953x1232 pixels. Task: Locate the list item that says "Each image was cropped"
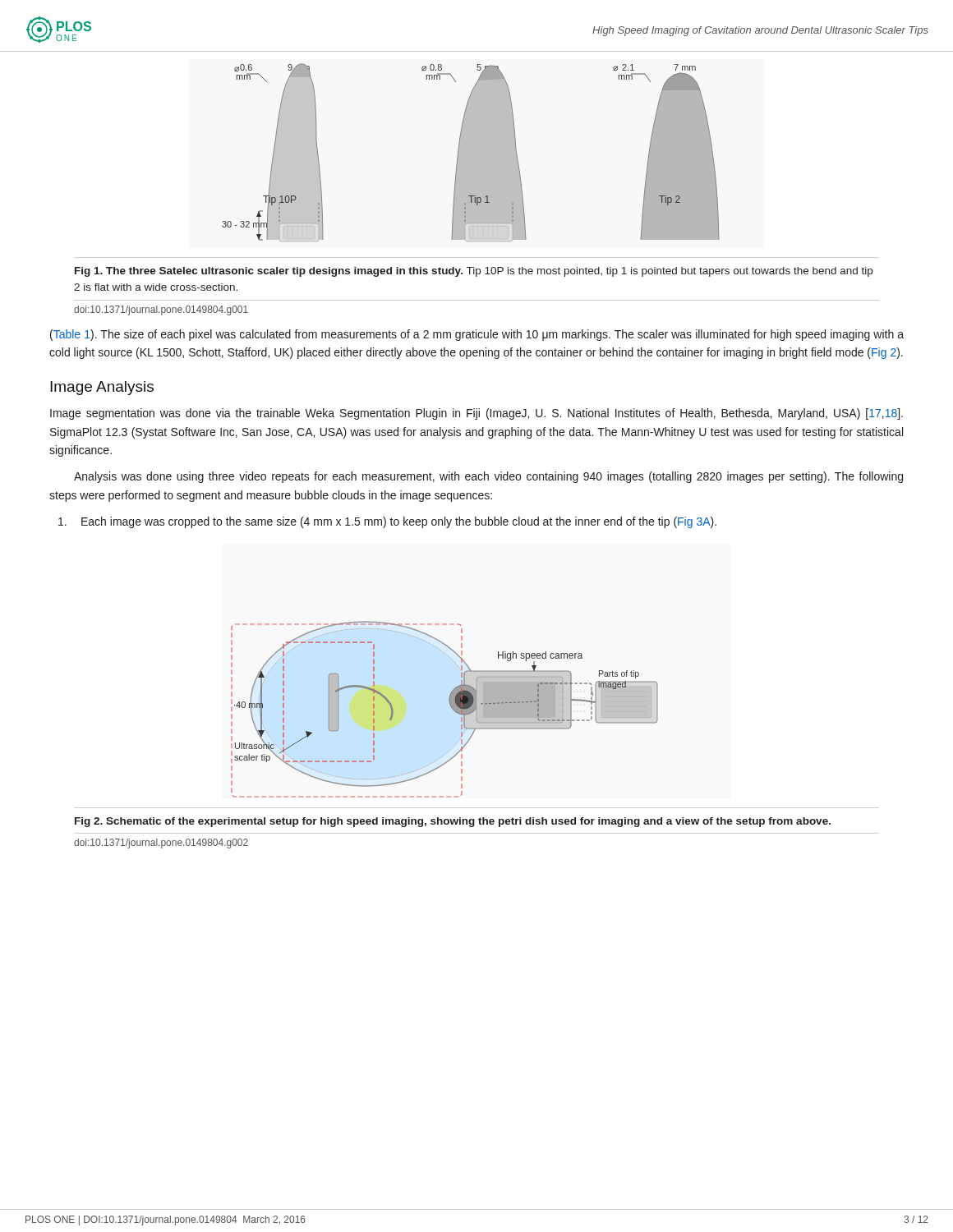point(481,522)
